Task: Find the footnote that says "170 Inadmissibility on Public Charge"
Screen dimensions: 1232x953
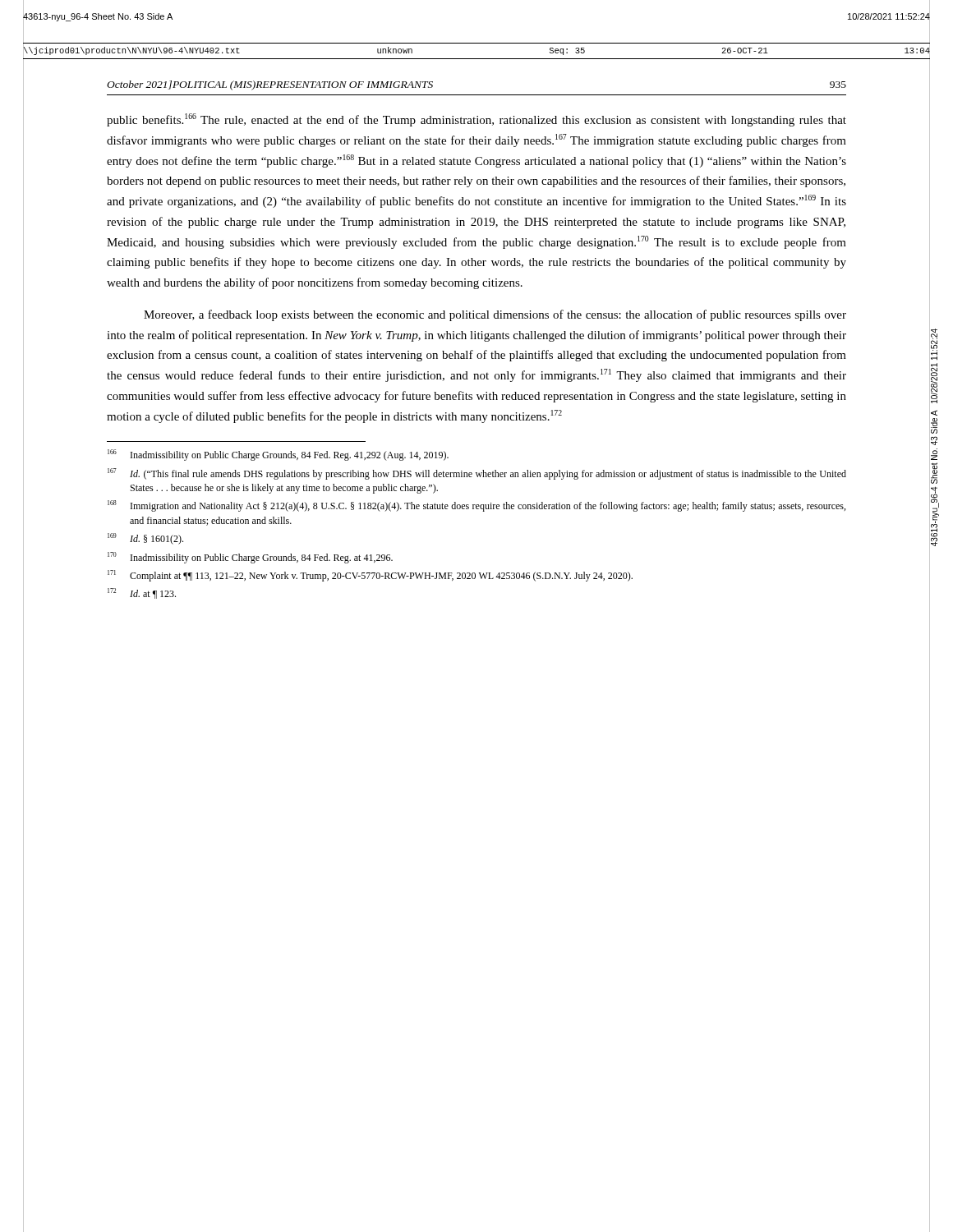Action: coord(250,558)
